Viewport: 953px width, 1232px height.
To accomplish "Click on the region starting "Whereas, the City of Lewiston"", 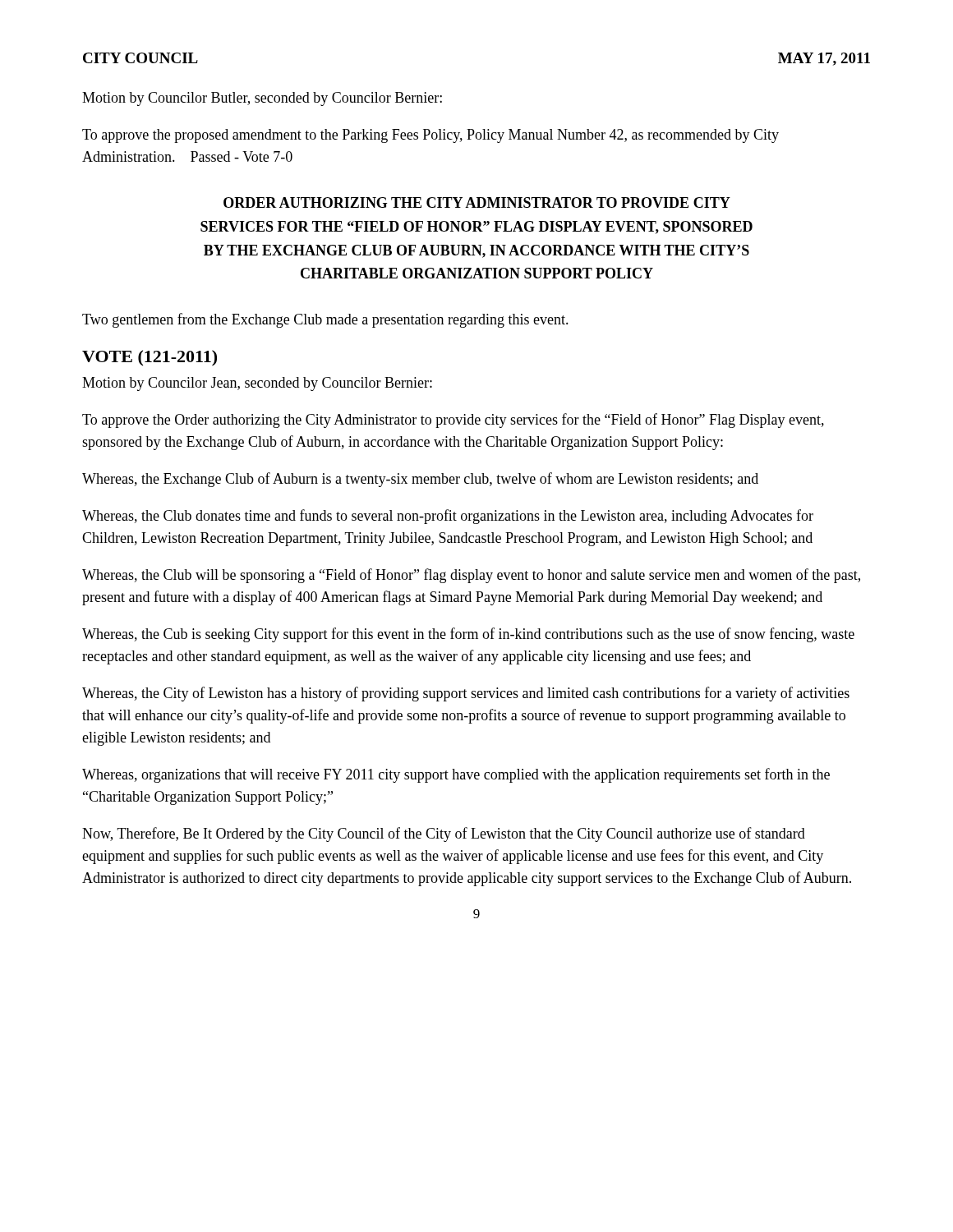I will tap(466, 716).
